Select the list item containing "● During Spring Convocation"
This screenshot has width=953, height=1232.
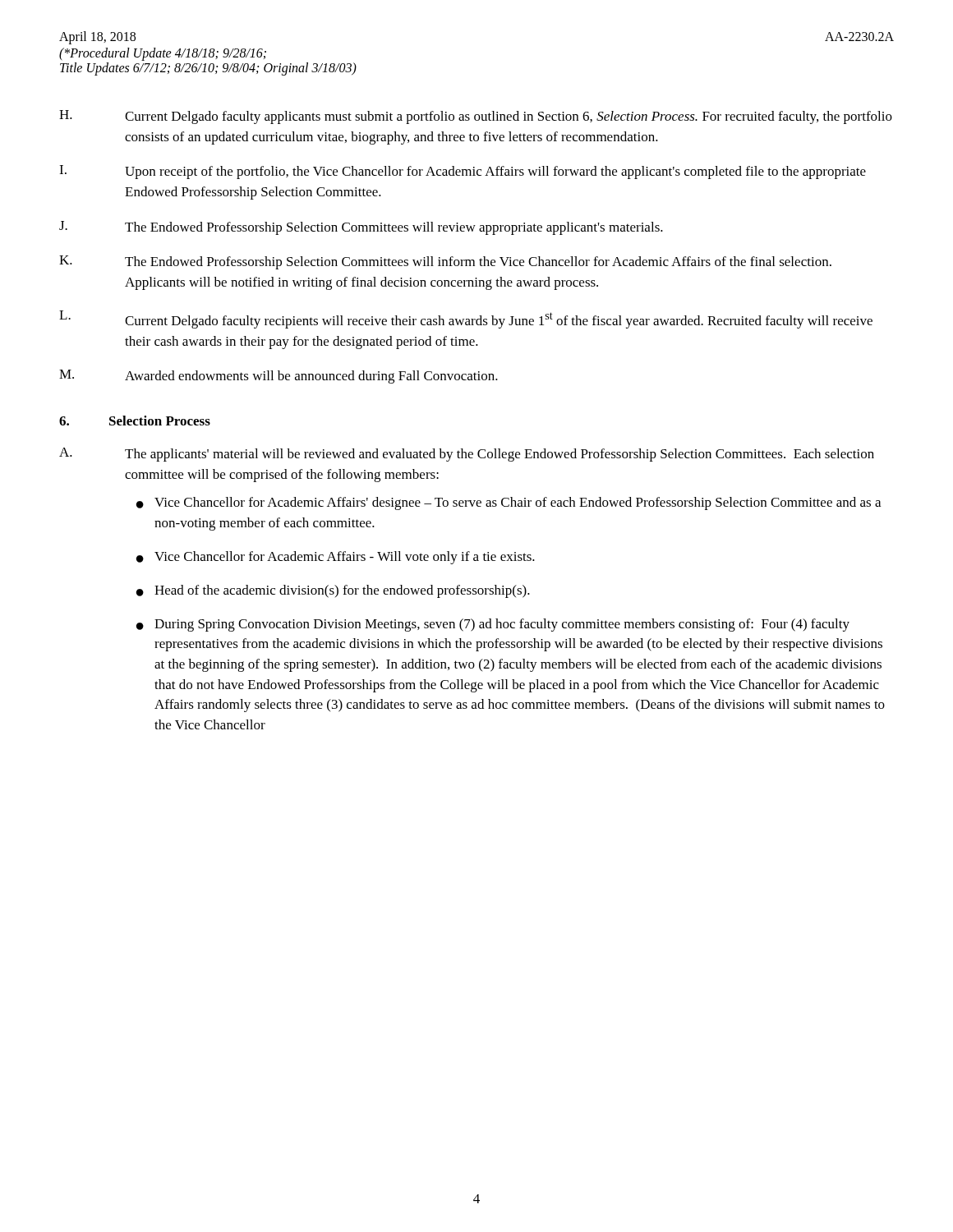(509, 675)
